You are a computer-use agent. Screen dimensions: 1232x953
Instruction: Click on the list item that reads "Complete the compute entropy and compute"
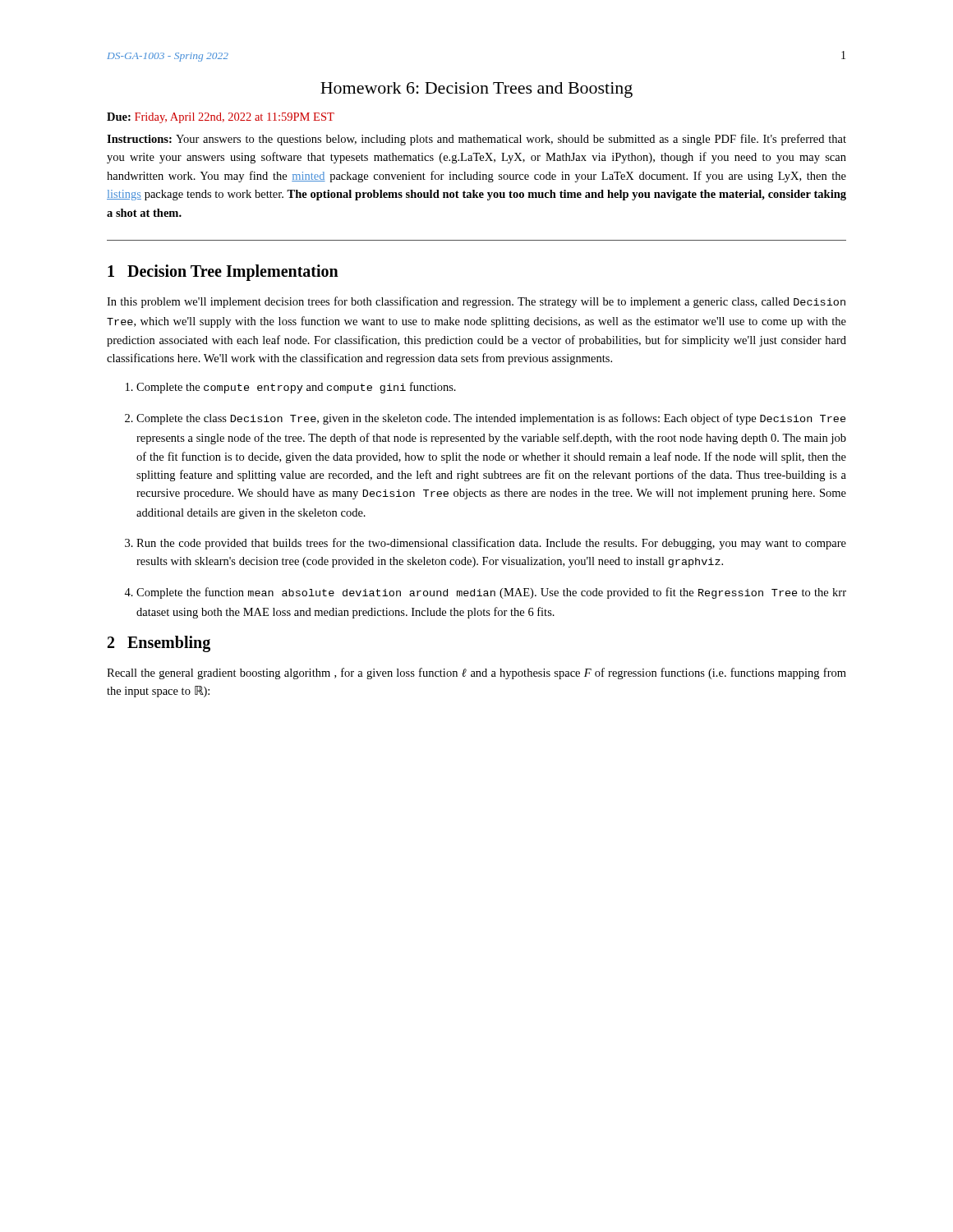pyautogui.click(x=296, y=387)
